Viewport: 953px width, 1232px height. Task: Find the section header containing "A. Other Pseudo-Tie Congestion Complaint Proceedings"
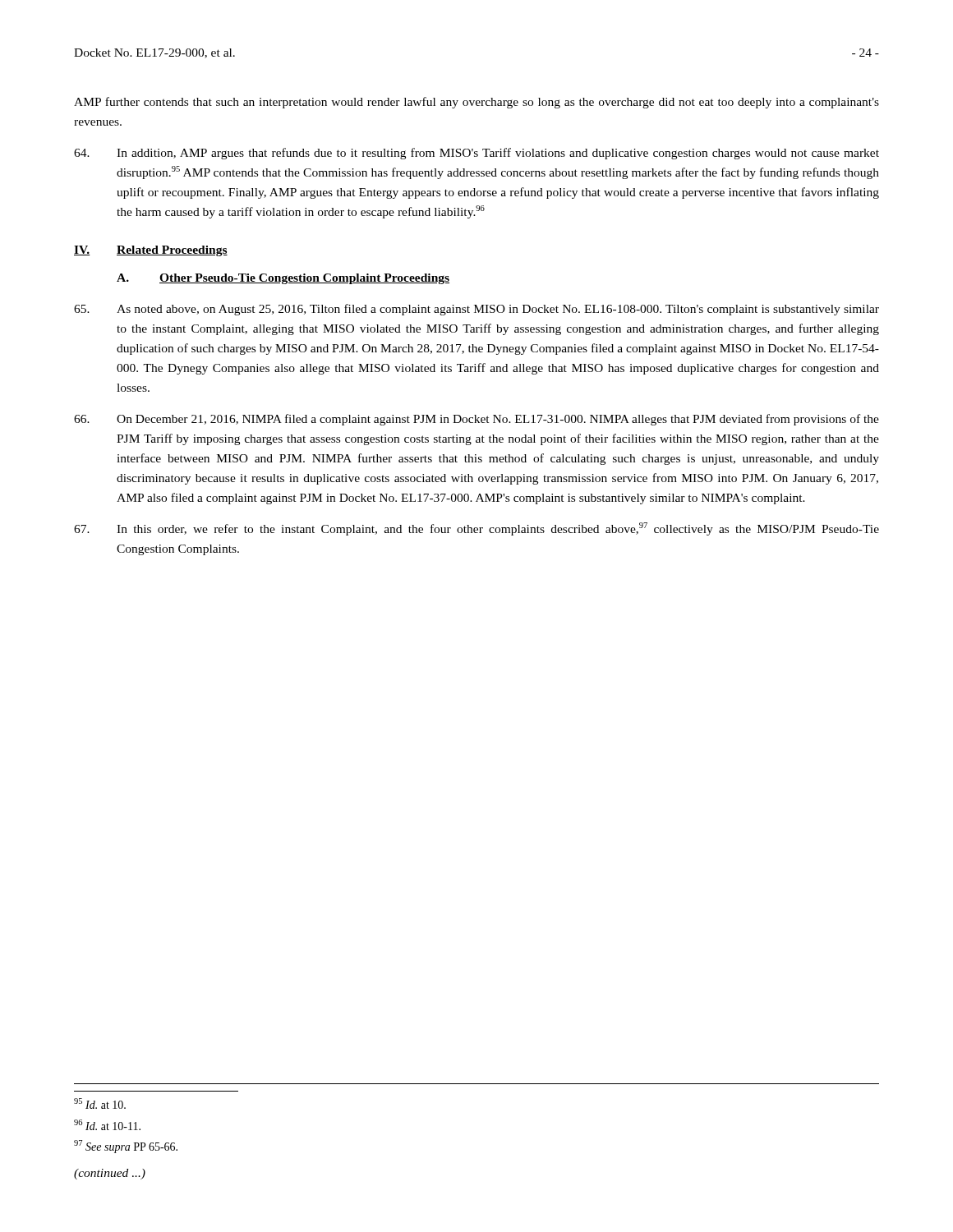click(262, 278)
